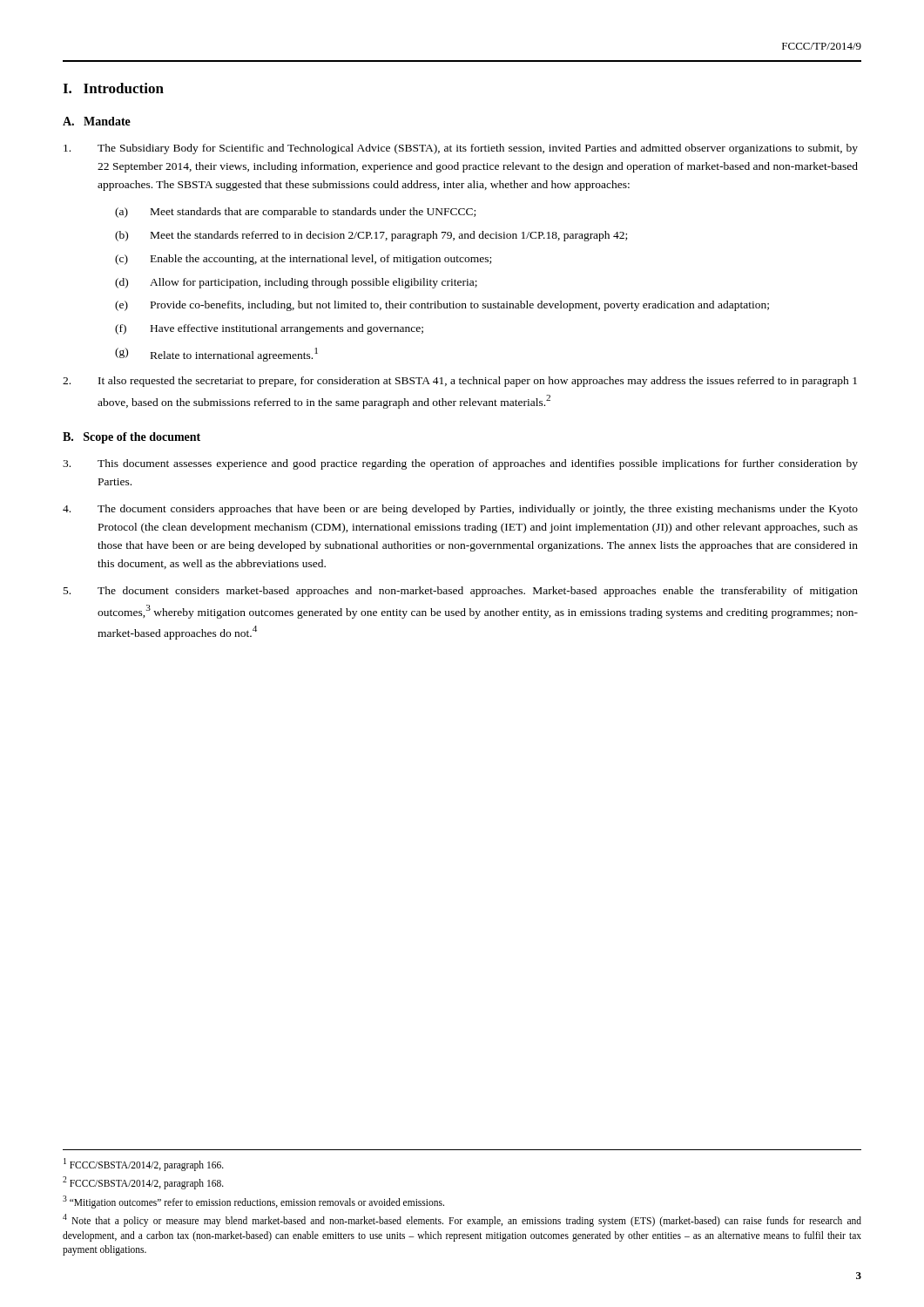
Task: Point to the block beginning "The Subsidiary Body for Scientific and Technological Advice"
Action: click(460, 167)
